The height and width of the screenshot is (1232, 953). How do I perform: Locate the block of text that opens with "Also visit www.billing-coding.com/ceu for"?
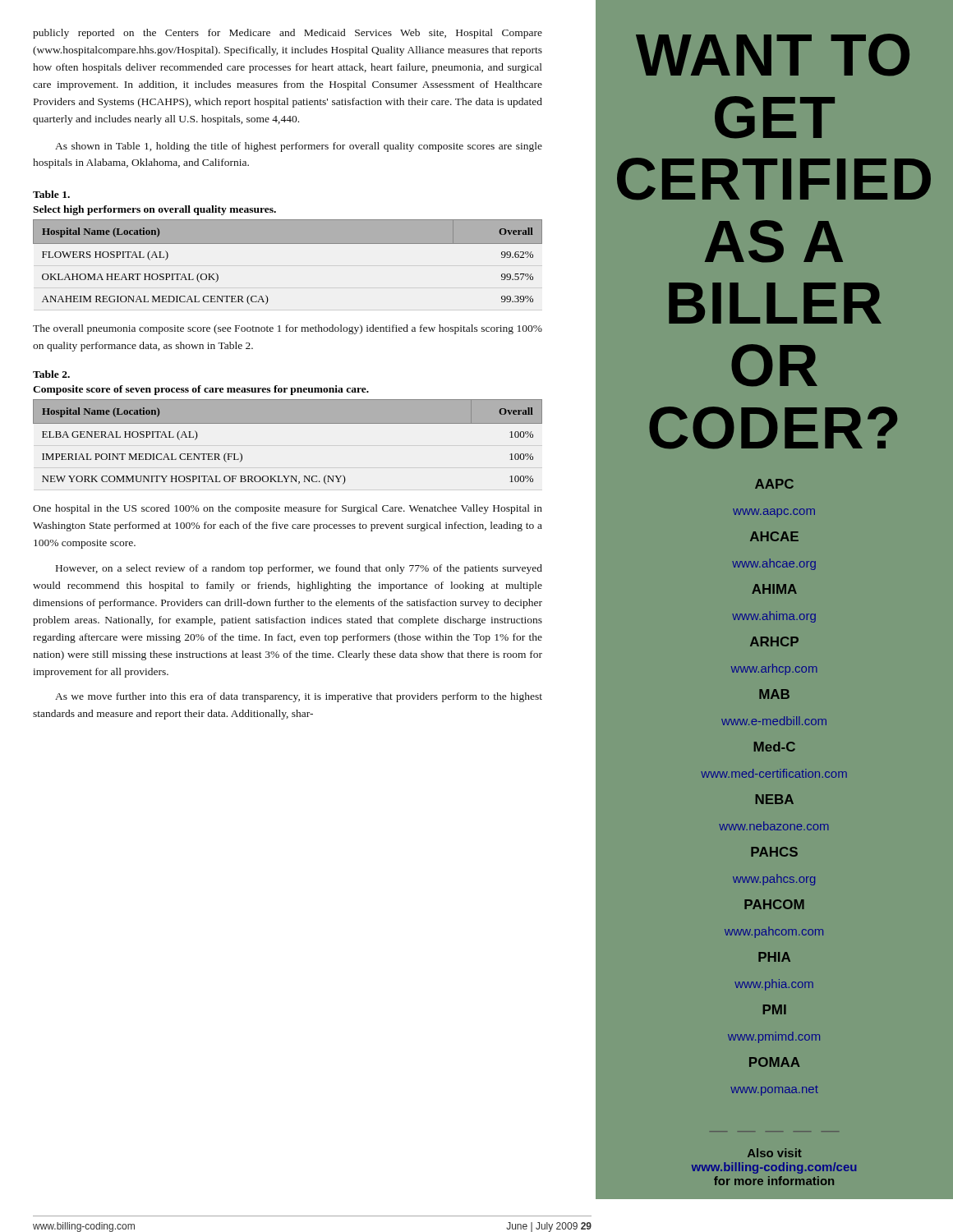(x=774, y=1167)
